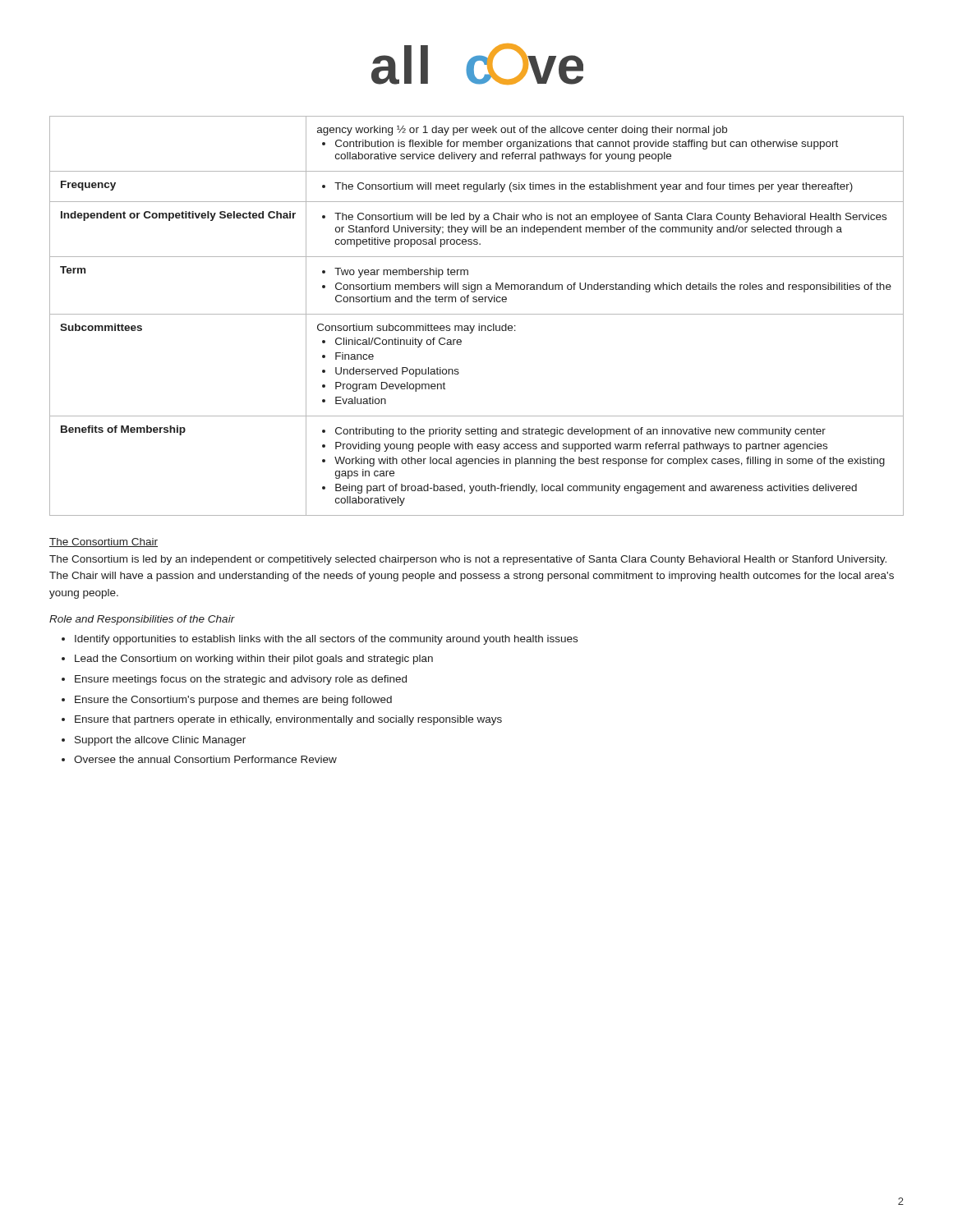Locate the list item that says "Support the allcove"

point(160,739)
